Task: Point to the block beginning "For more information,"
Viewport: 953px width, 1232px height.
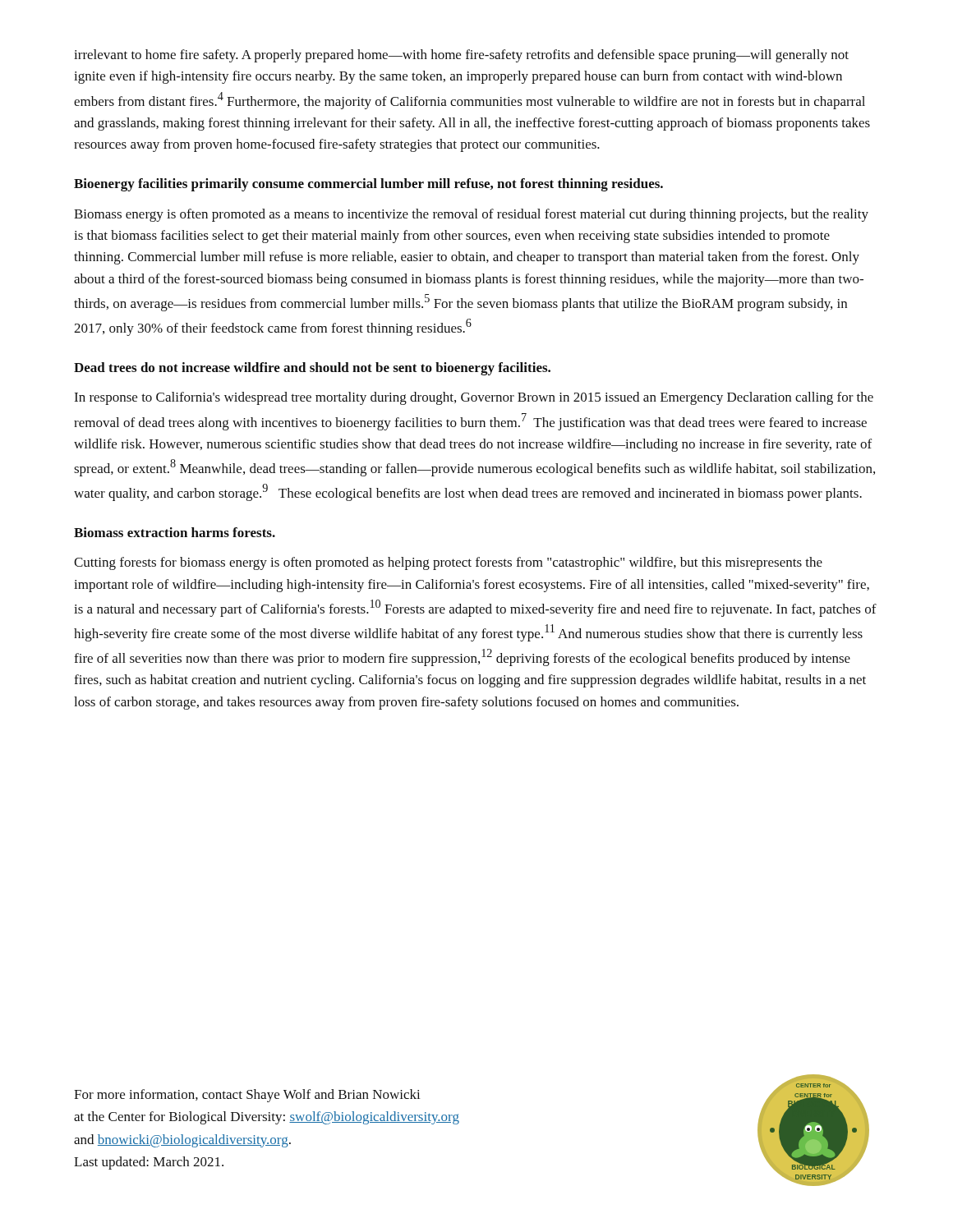Action: pos(267,1128)
